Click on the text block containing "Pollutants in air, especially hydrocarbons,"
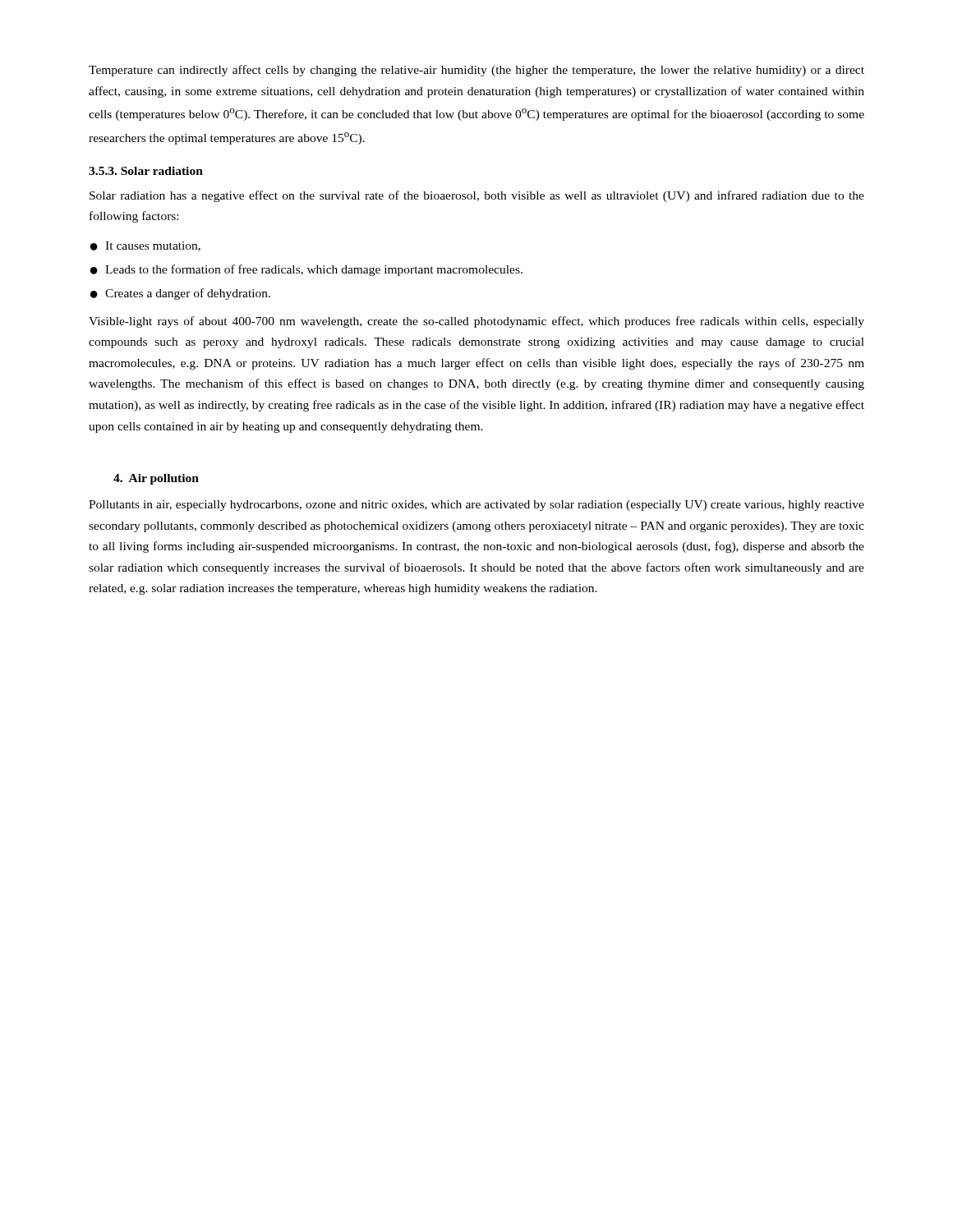Viewport: 953px width, 1232px height. click(x=476, y=546)
